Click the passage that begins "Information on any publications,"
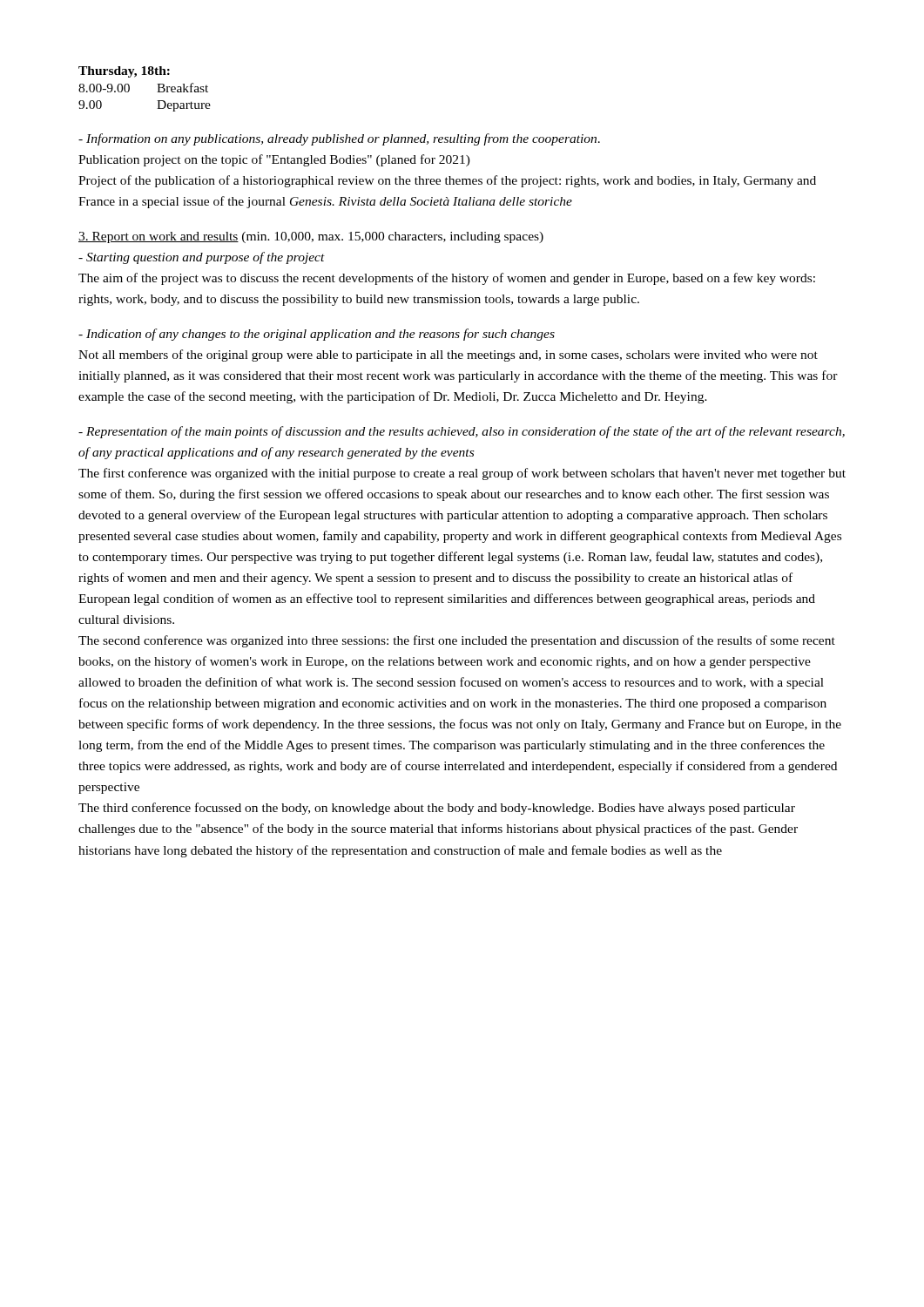This screenshot has height=1307, width=924. 447,170
